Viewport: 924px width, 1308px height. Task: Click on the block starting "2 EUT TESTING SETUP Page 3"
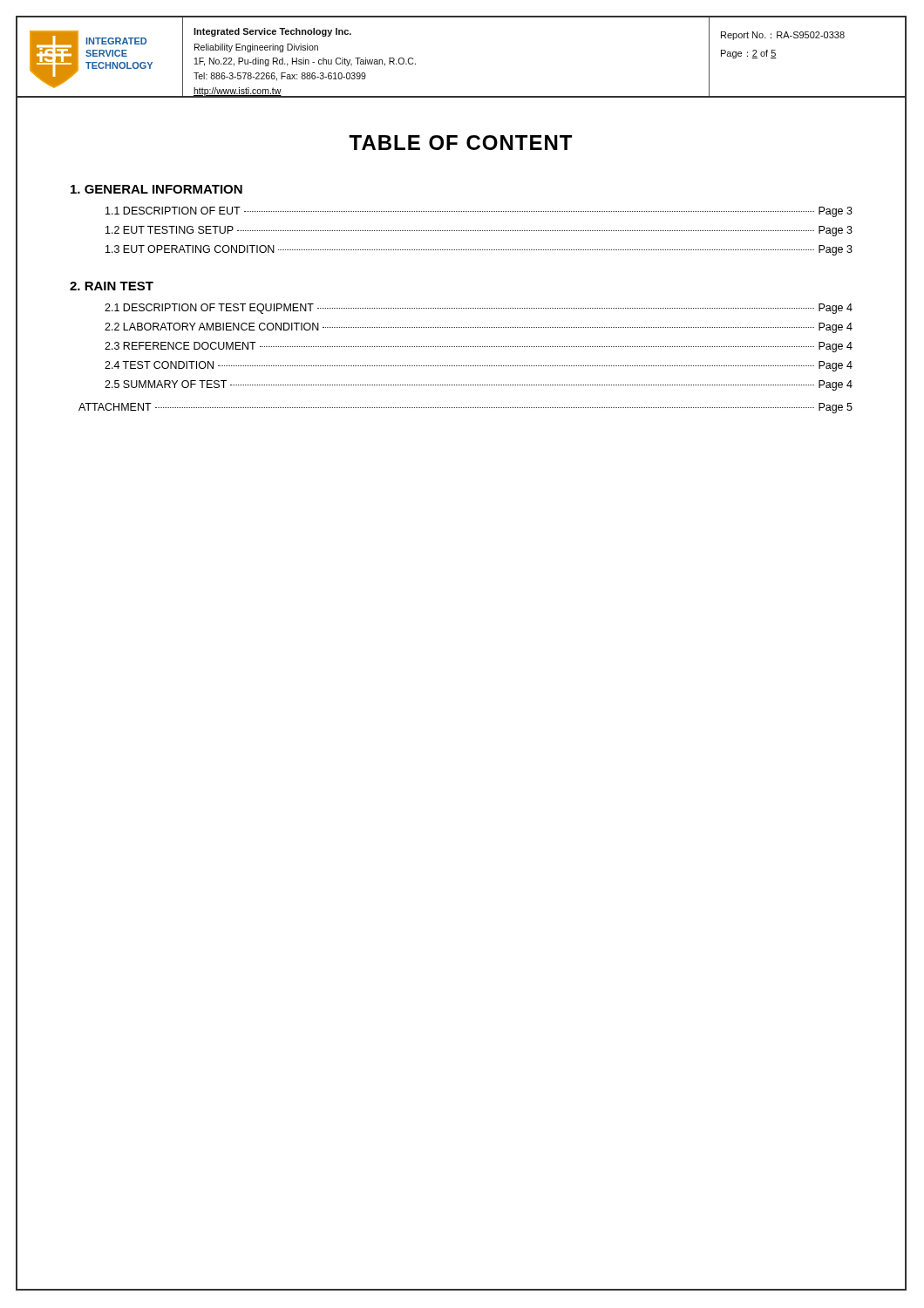coord(479,230)
